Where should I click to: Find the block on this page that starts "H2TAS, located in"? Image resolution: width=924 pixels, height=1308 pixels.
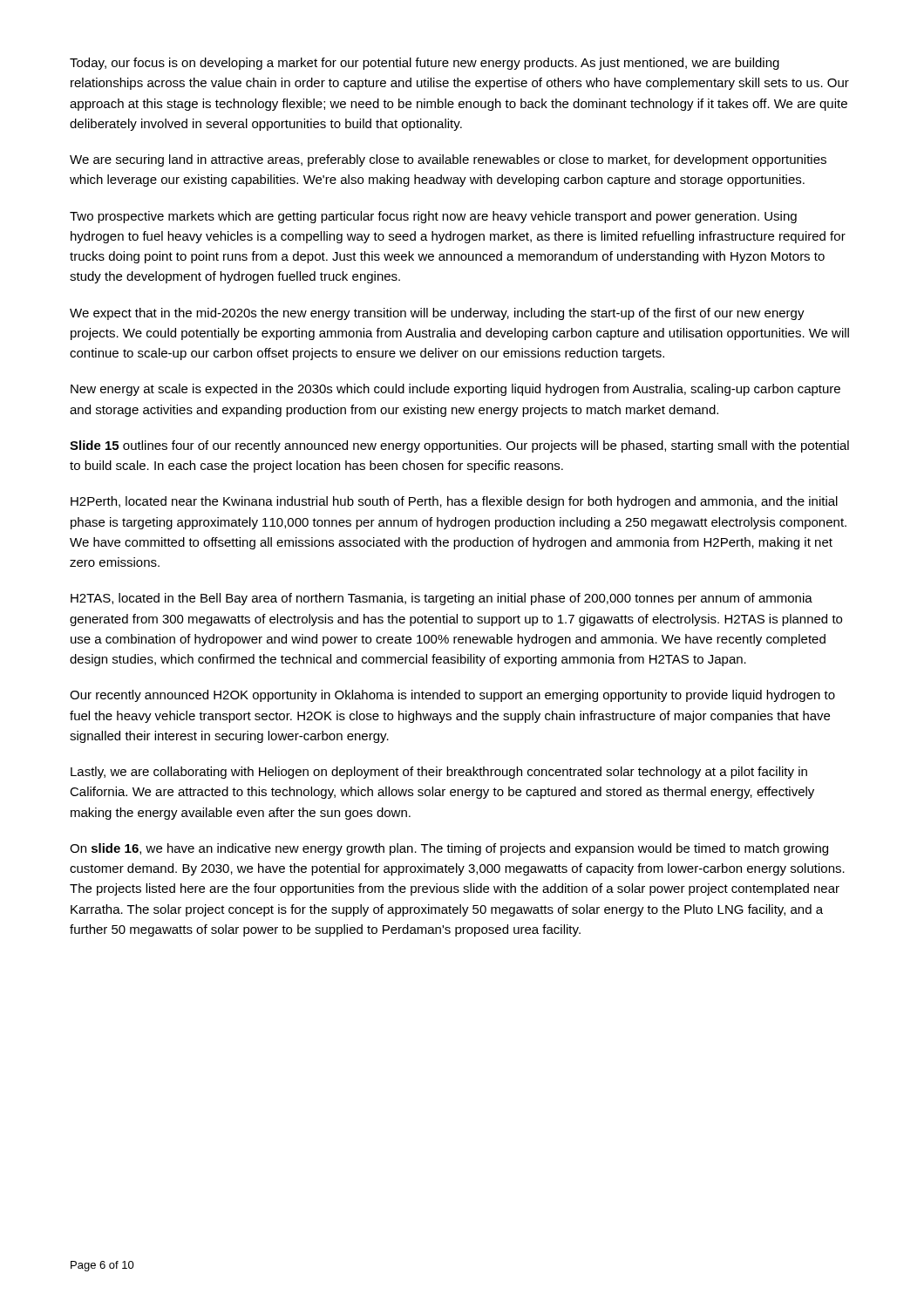coord(456,628)
